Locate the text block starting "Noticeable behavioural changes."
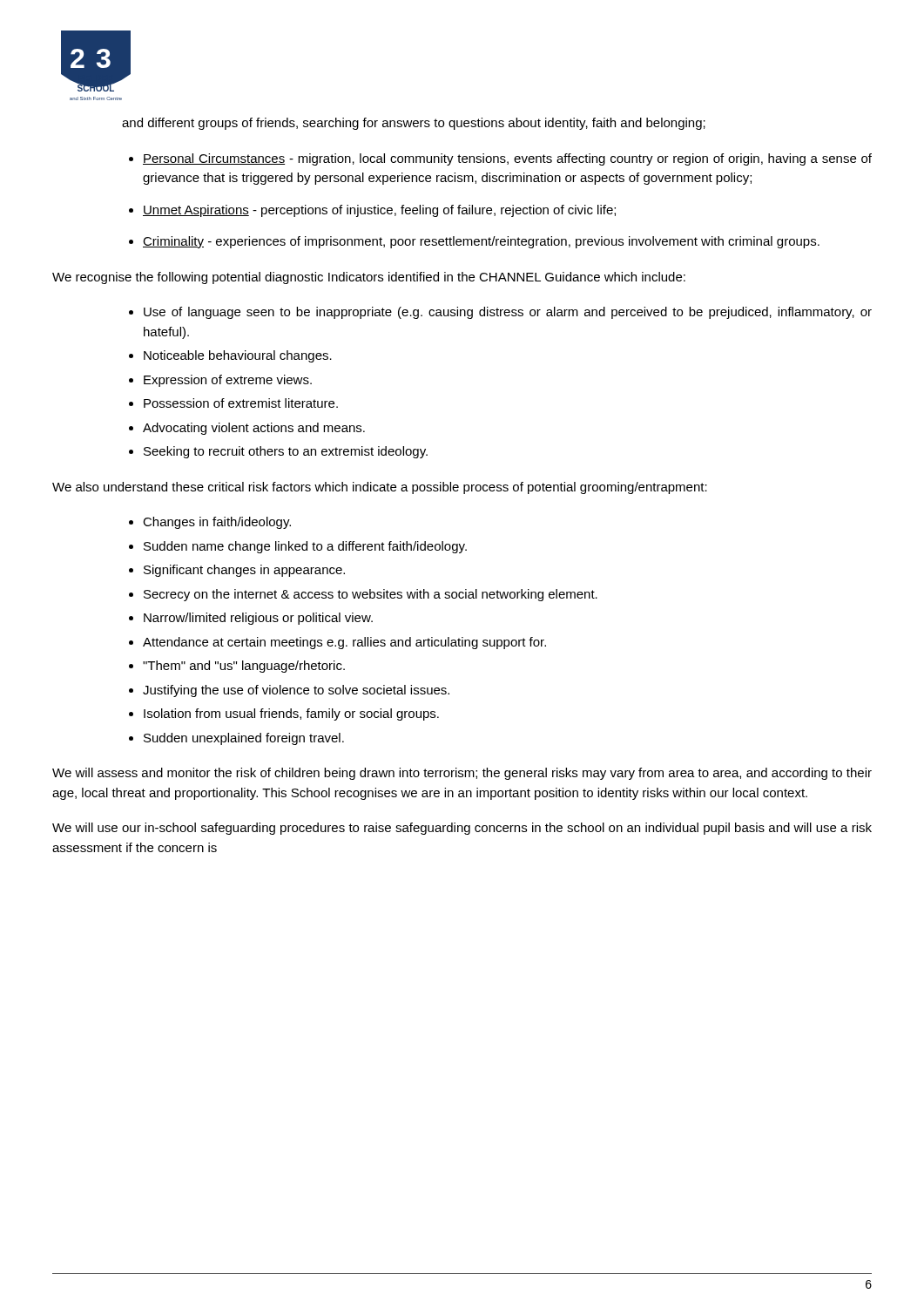The width and height of the screenshot is (924, 1307). point(238,355)
